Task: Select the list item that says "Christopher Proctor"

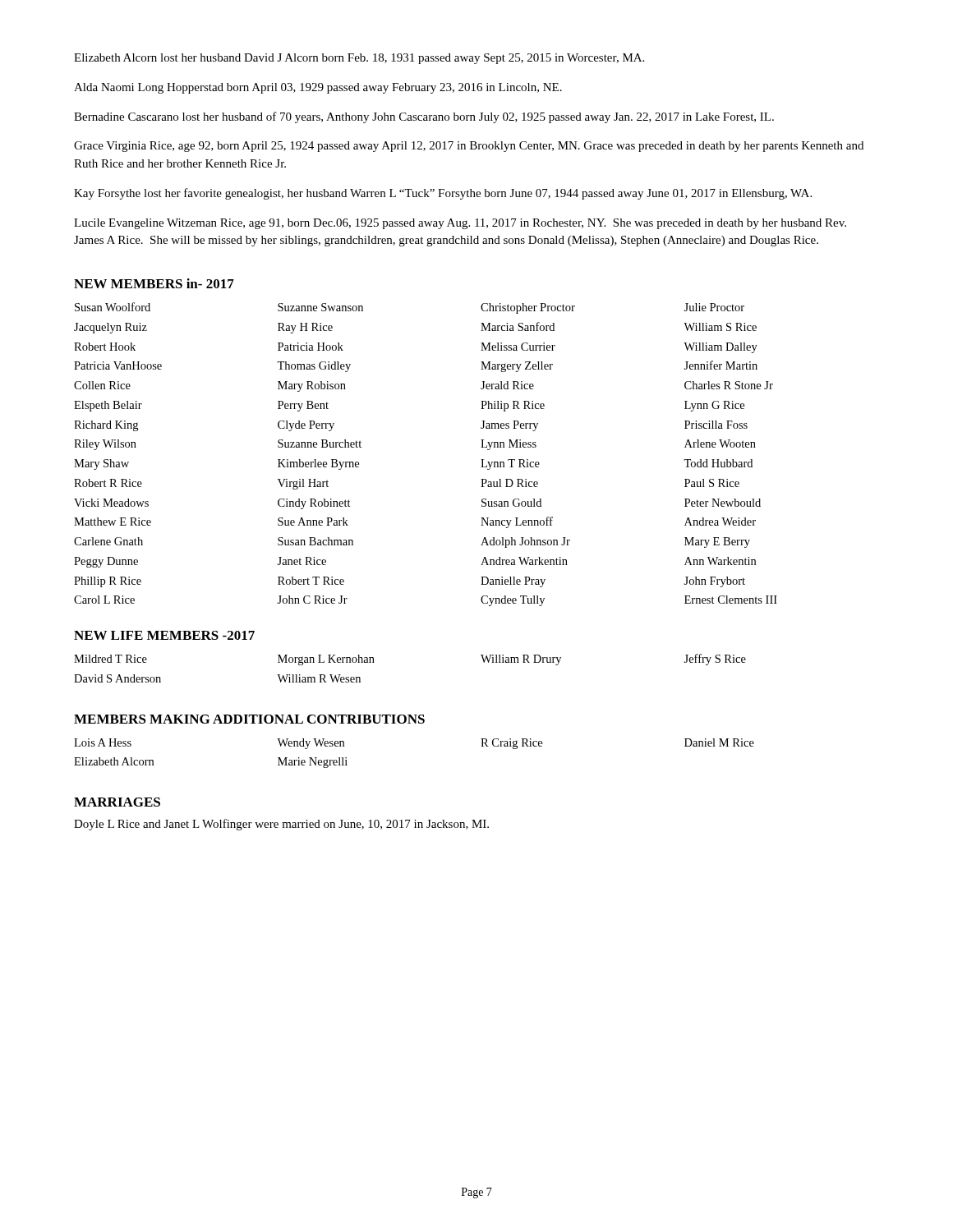Action: point(528,307)
